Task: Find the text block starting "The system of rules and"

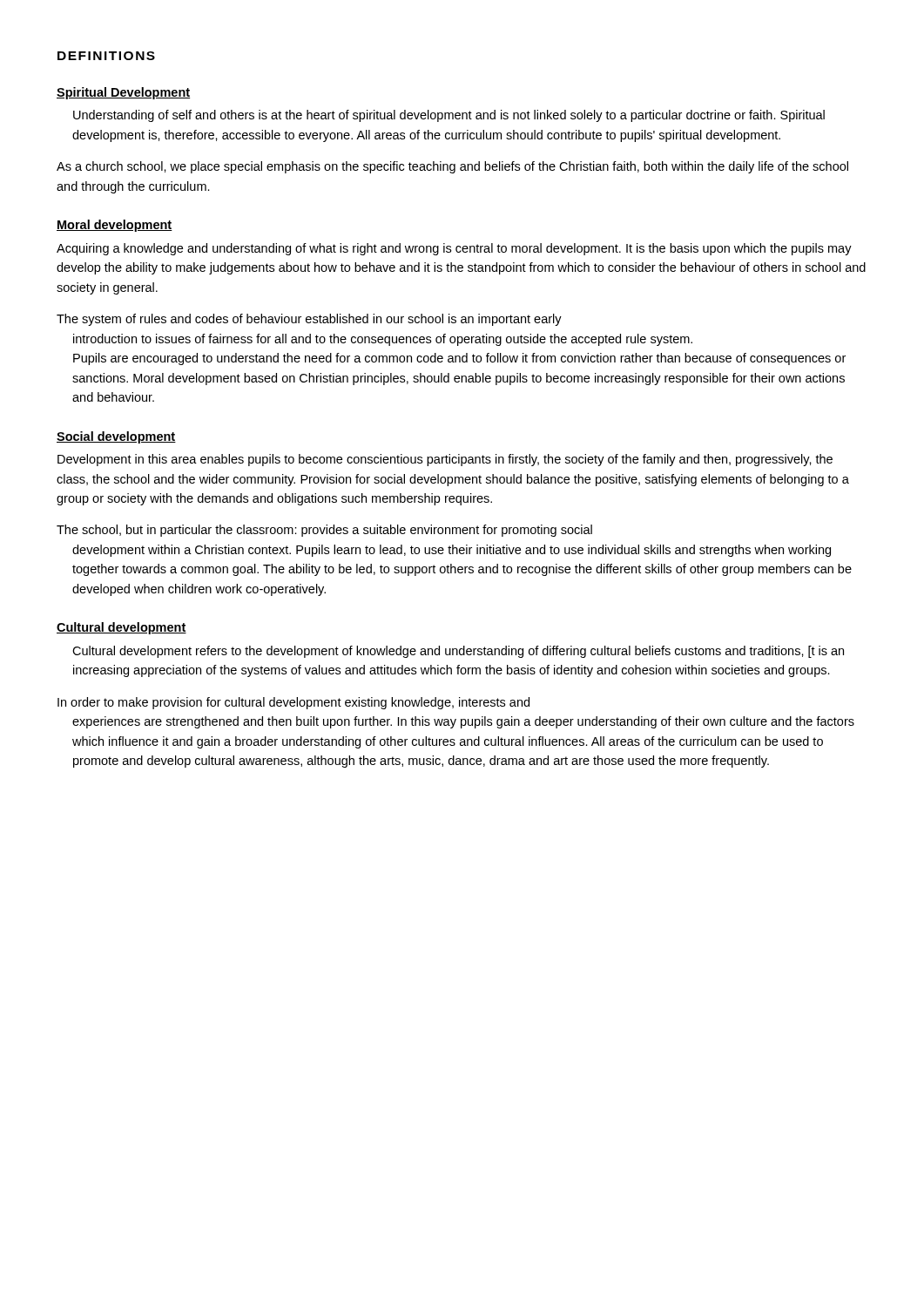Action: (462, 358)
